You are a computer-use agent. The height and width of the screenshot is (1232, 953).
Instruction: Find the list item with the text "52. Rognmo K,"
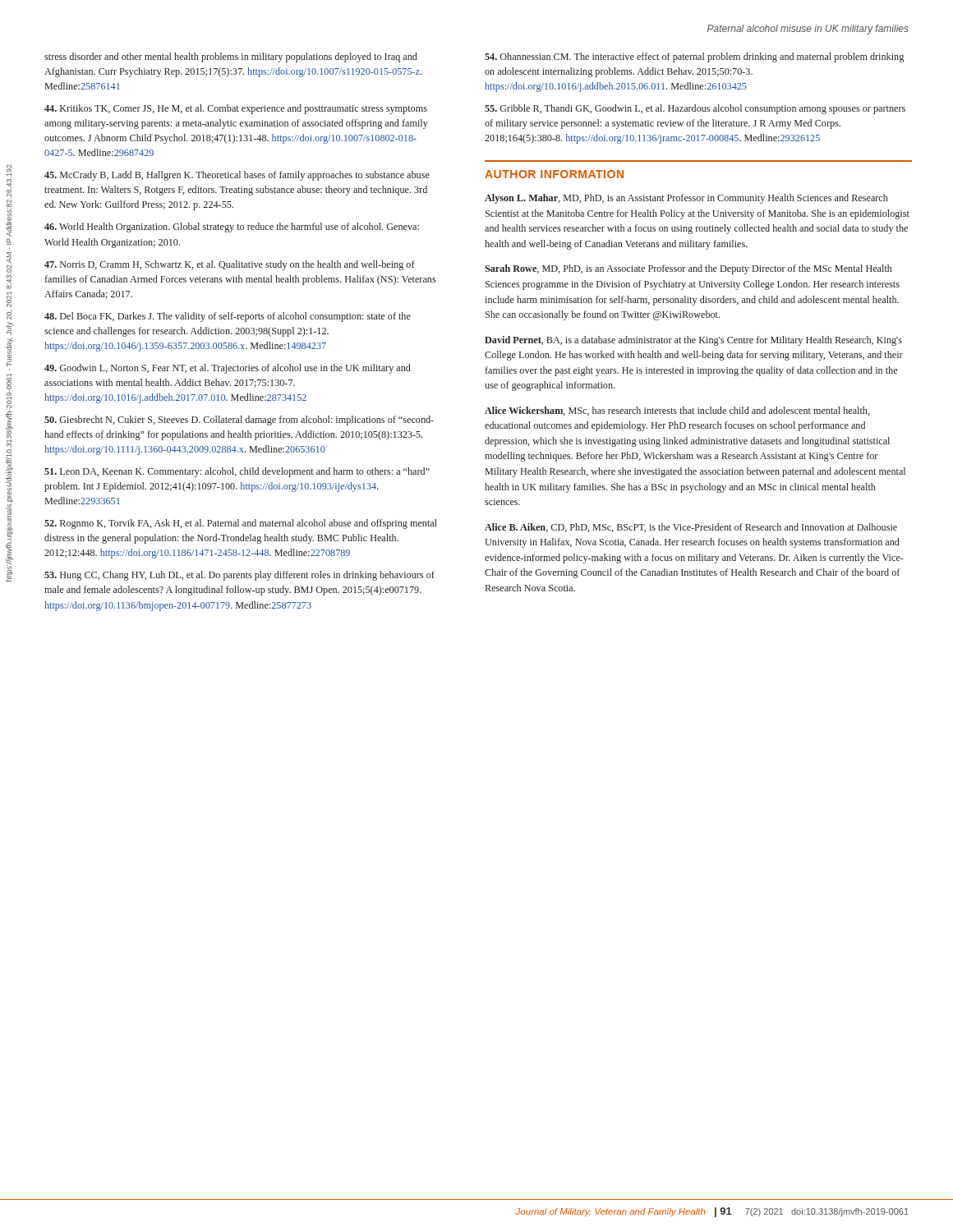point(241,538)
